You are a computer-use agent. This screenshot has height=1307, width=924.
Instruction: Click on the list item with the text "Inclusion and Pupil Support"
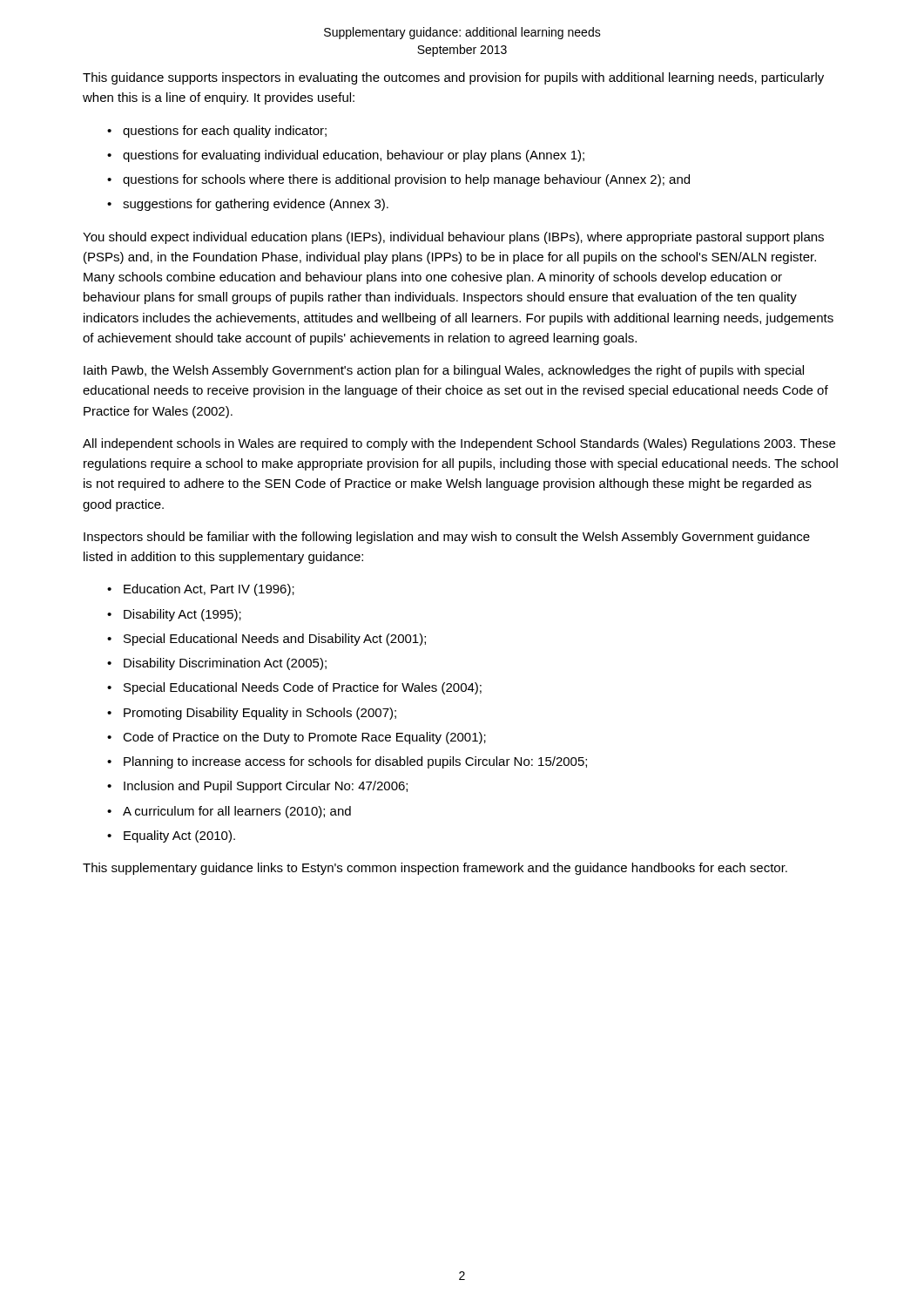pyautogui.click(x=266, y=786)
